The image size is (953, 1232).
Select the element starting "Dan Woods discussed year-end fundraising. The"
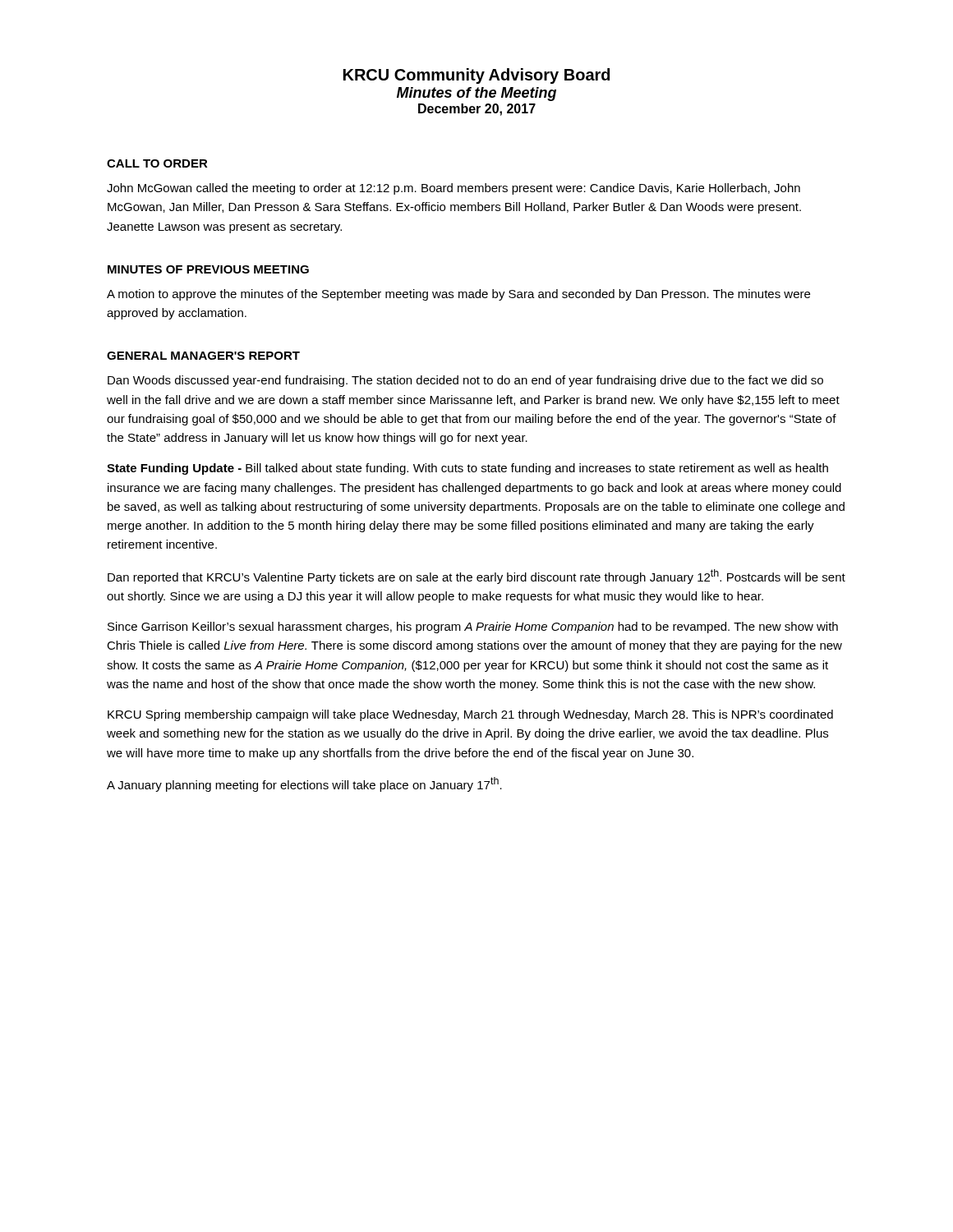tap(473, 409)
